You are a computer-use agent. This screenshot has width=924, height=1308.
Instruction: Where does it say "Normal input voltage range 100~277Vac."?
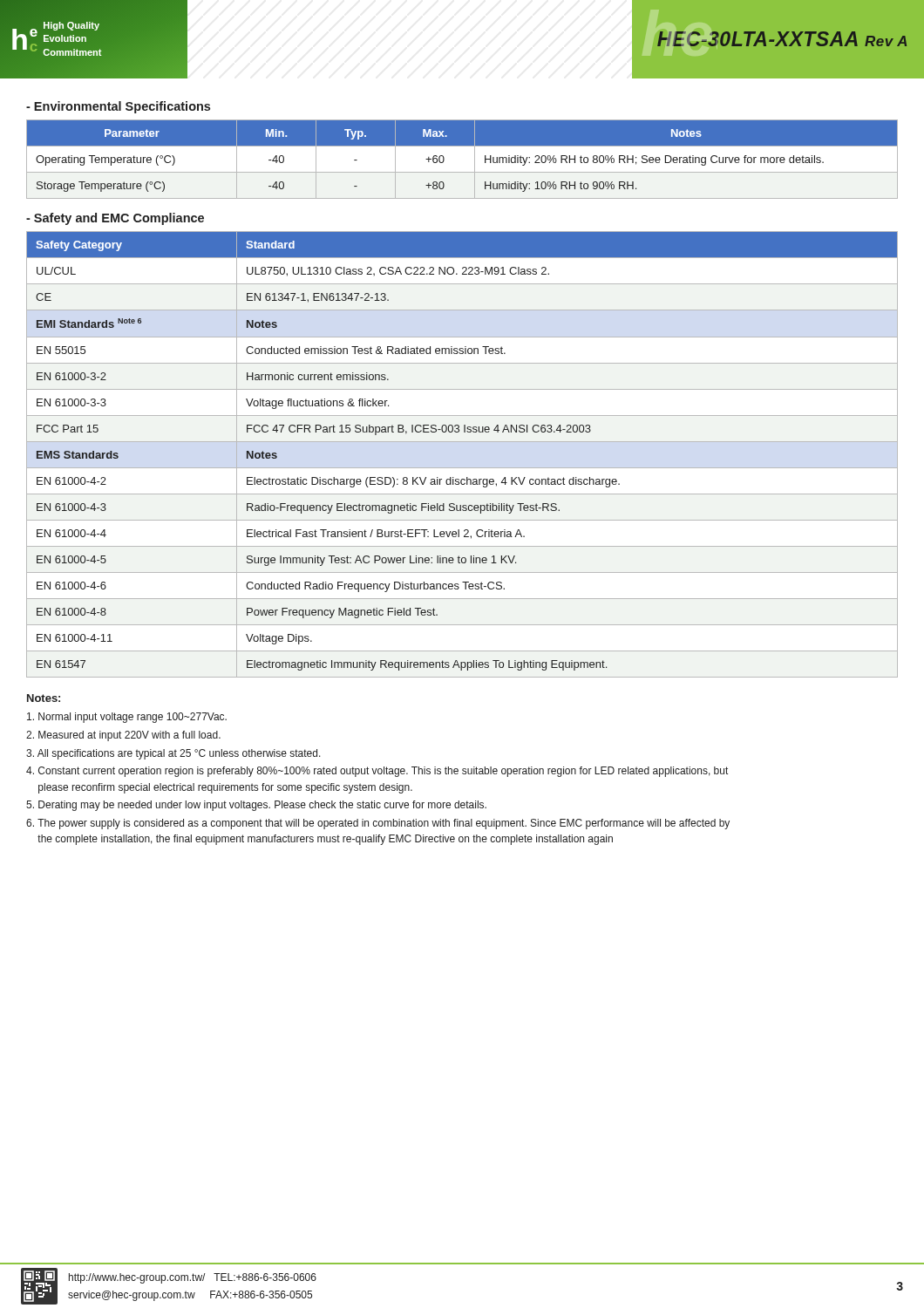coord(127,717)
